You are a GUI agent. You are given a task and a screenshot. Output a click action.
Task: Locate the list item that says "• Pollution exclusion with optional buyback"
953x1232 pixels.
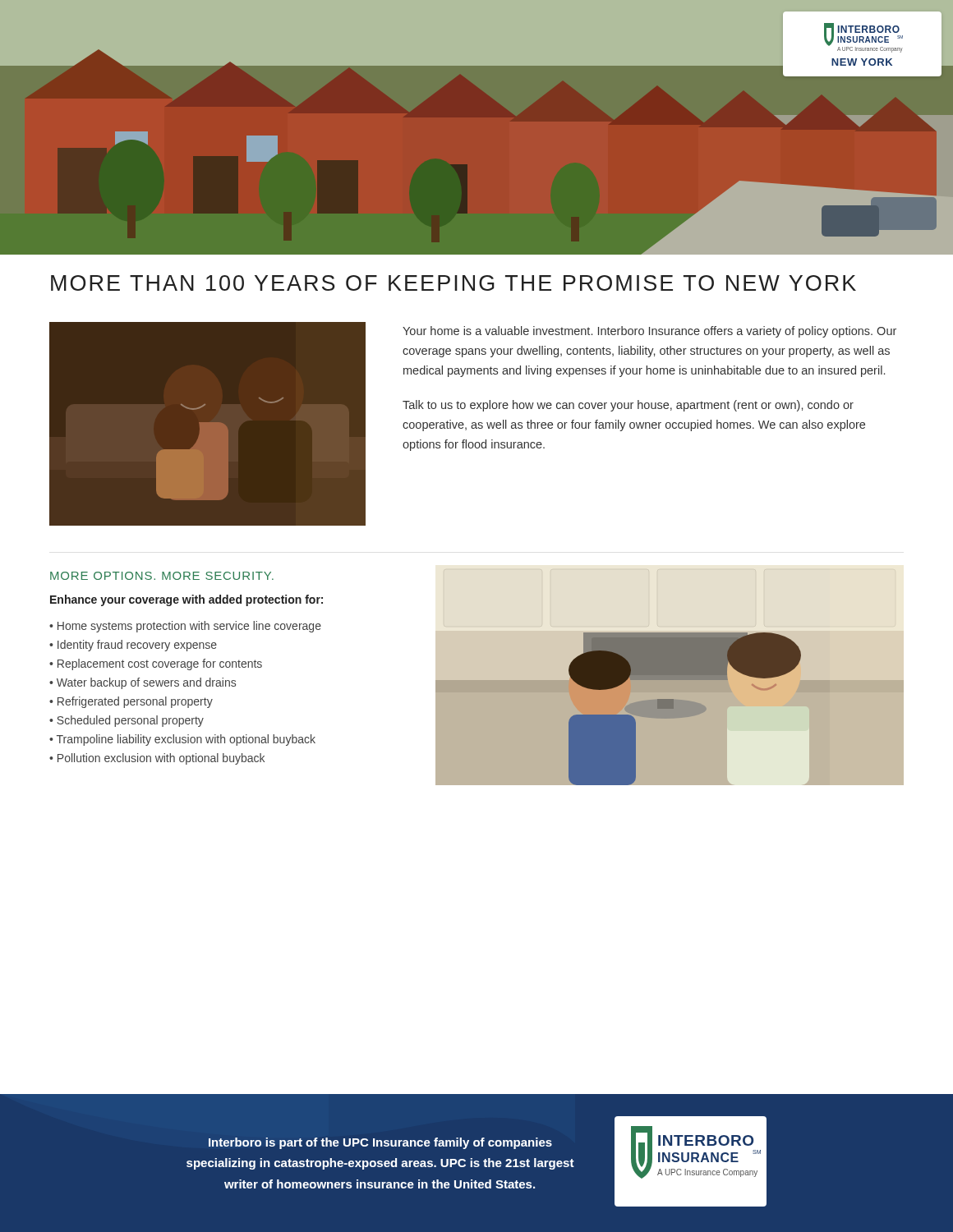click(x=157, y=758)
